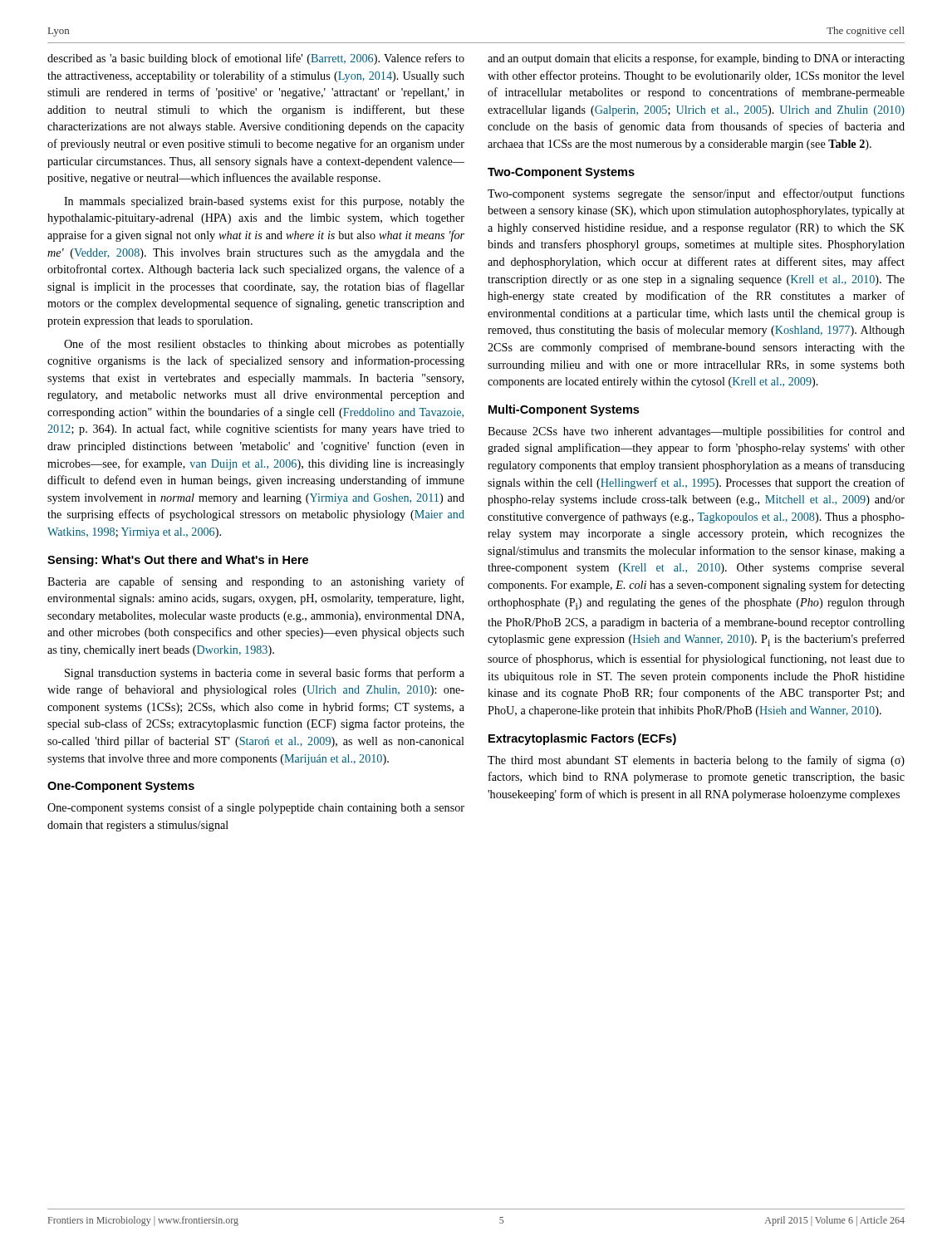
Task: Select the region starting "Multi-Component Systems"
Action: pos(564,409)
